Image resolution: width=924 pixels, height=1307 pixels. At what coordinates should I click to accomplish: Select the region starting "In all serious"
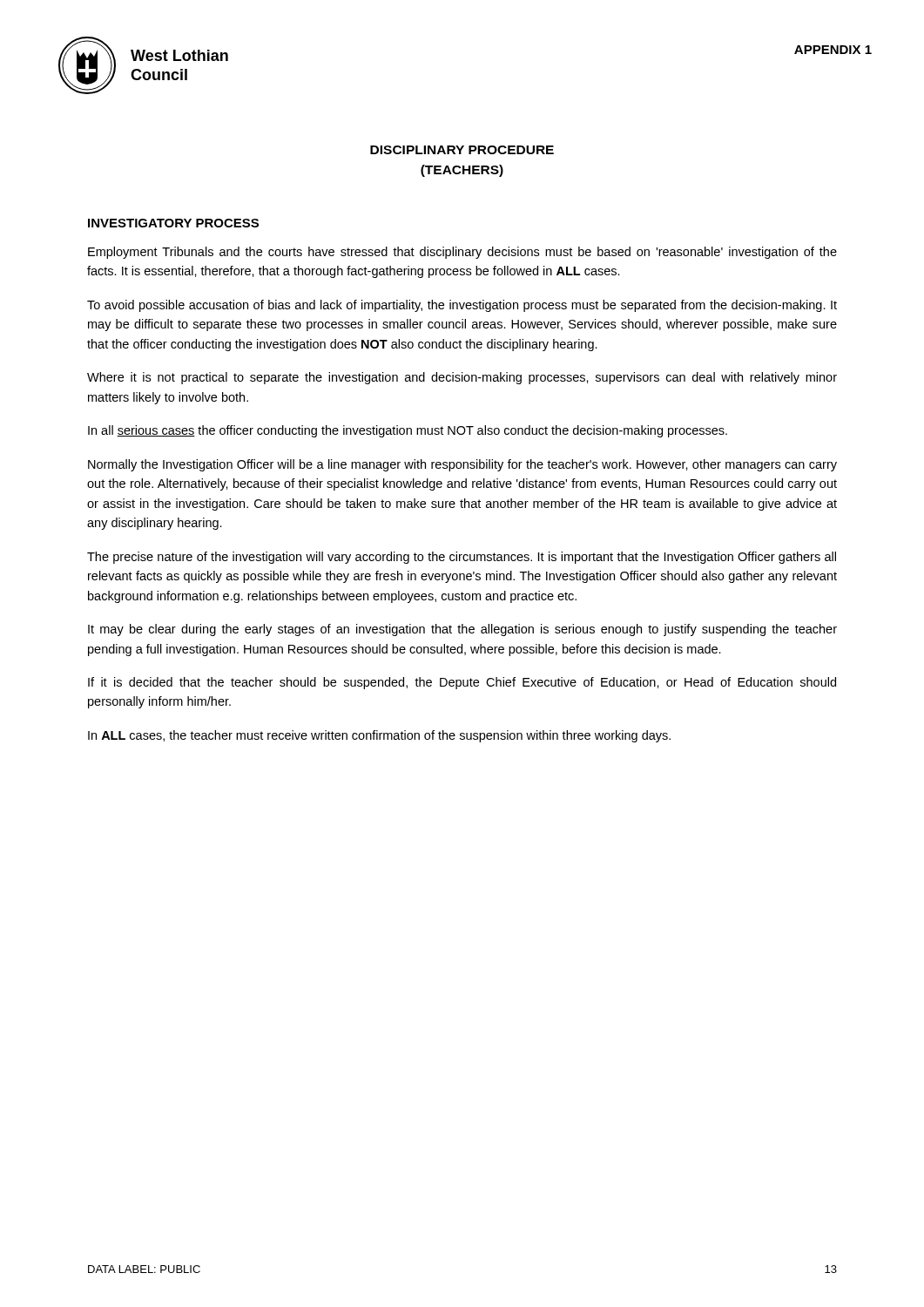tap(462, 431)
